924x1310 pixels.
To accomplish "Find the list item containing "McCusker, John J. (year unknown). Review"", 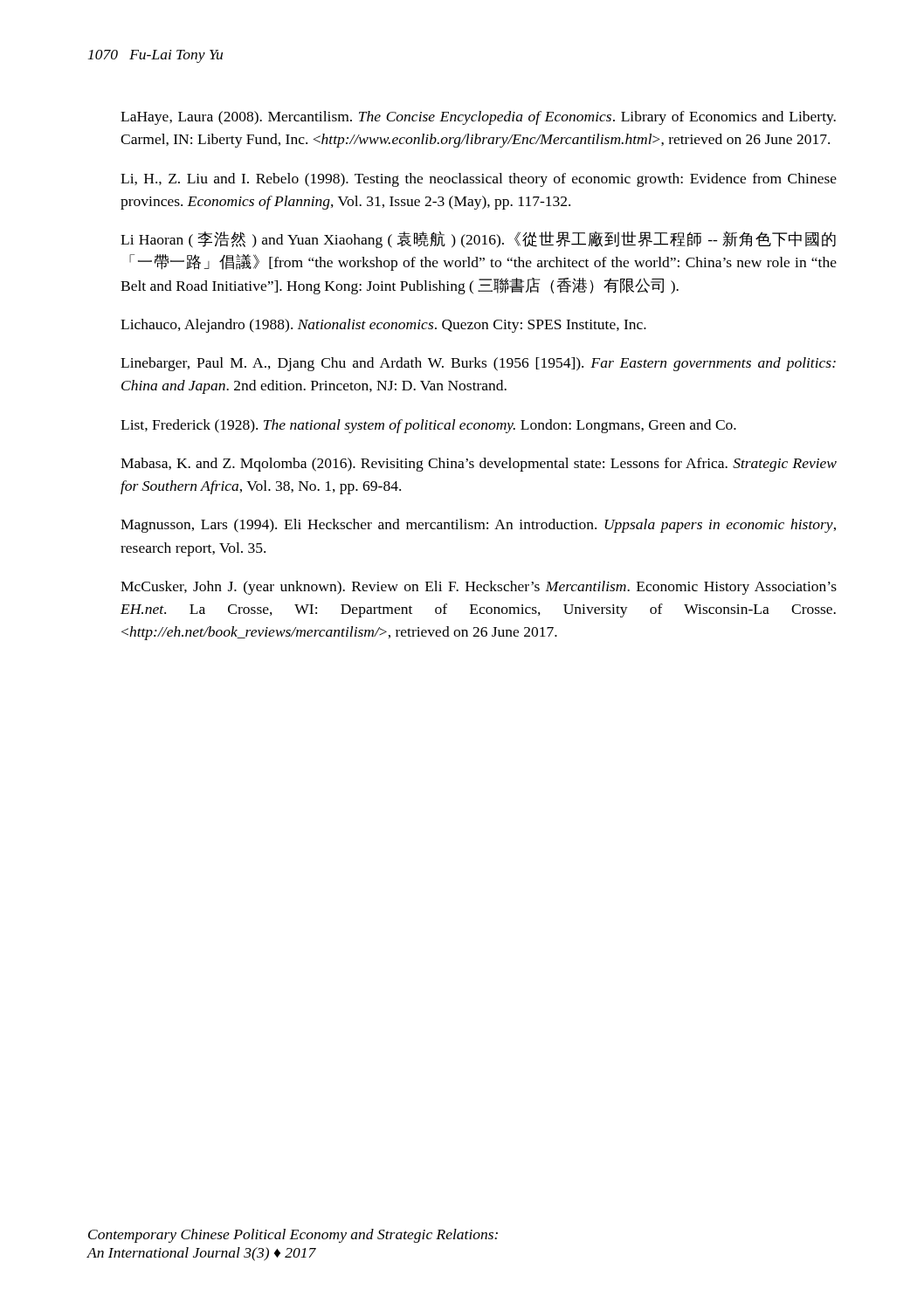I will tap(462, 609).
